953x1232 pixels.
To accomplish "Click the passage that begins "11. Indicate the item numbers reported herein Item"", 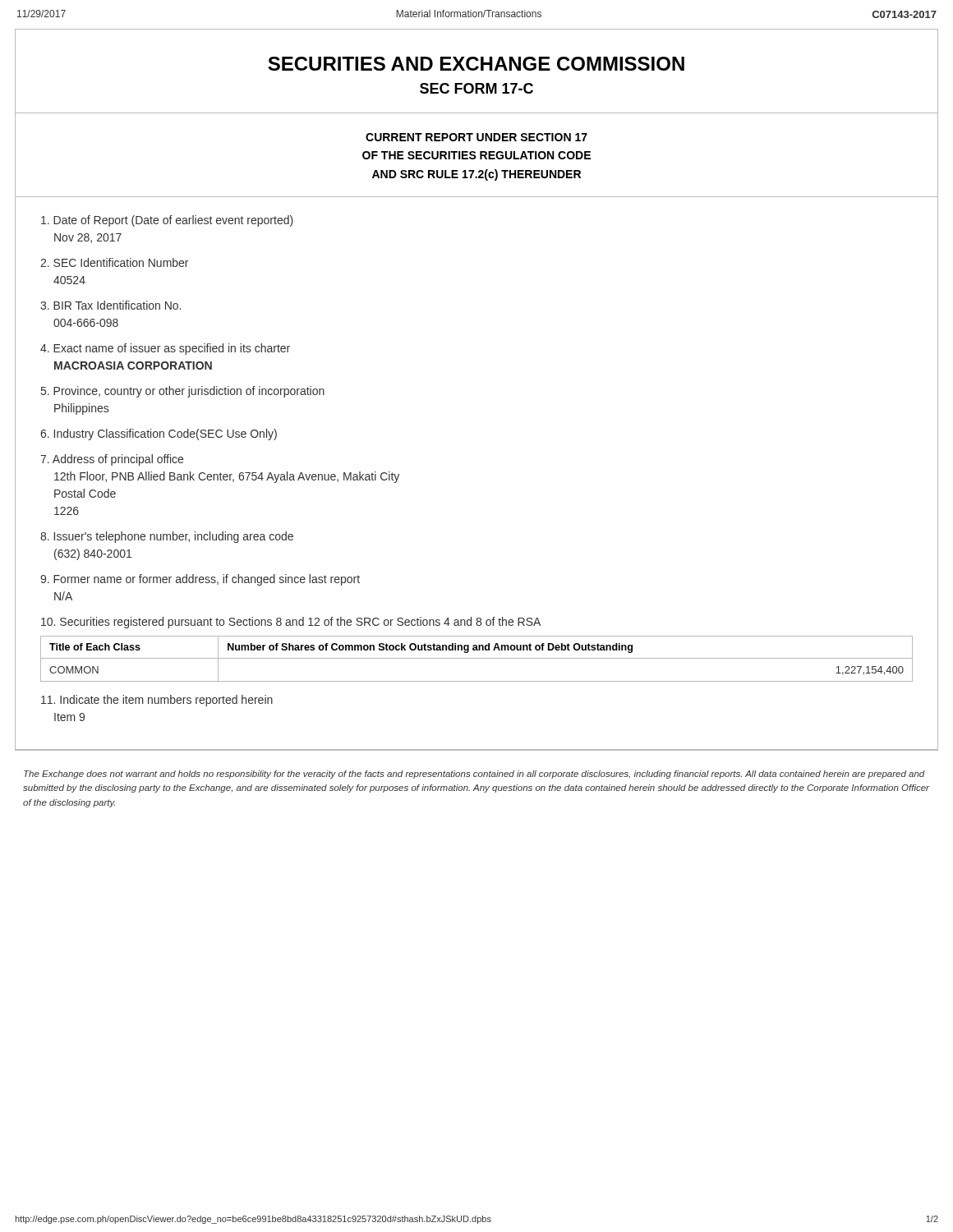I will [157, 701].
